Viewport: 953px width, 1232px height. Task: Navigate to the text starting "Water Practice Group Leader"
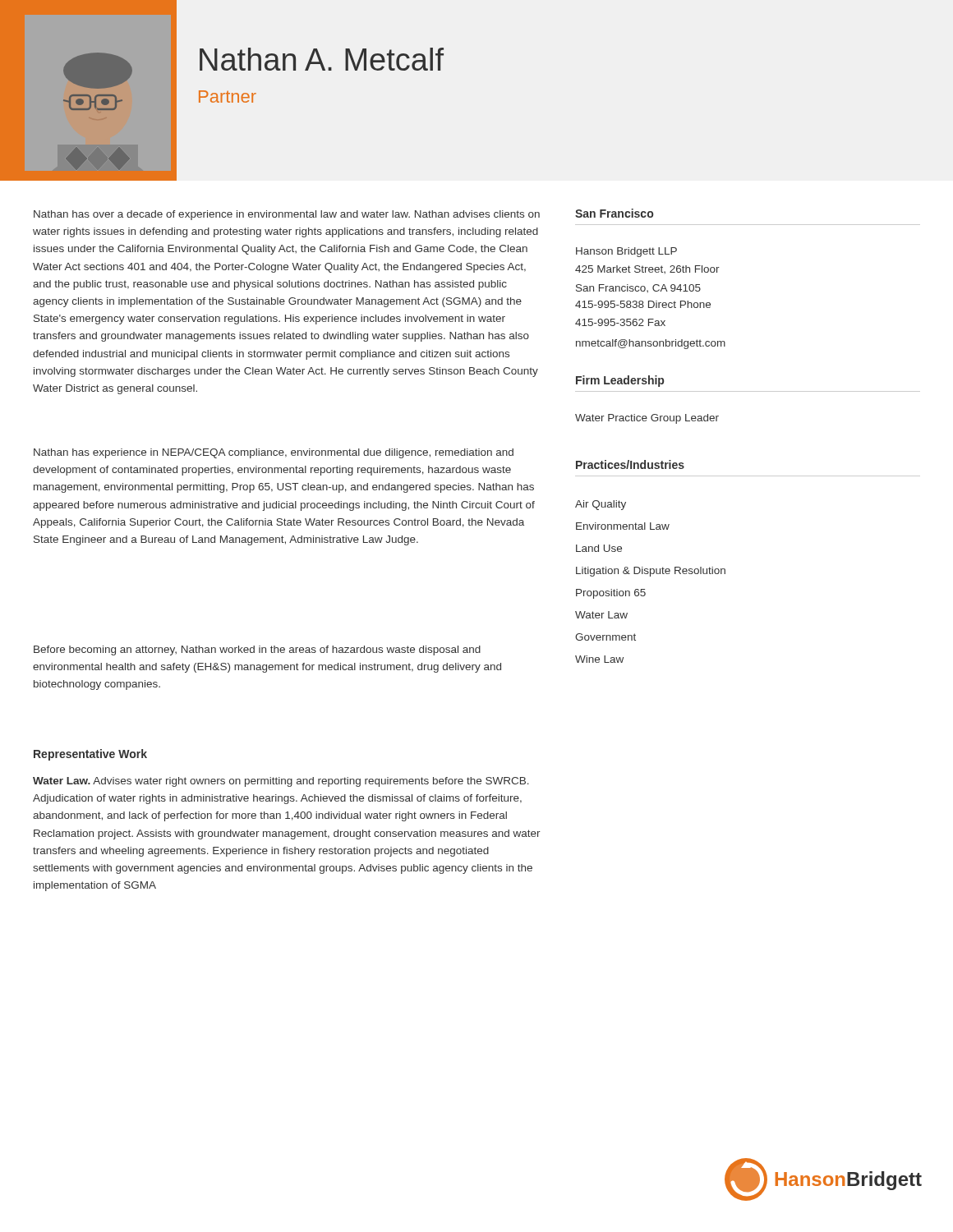tap(647, 418)
